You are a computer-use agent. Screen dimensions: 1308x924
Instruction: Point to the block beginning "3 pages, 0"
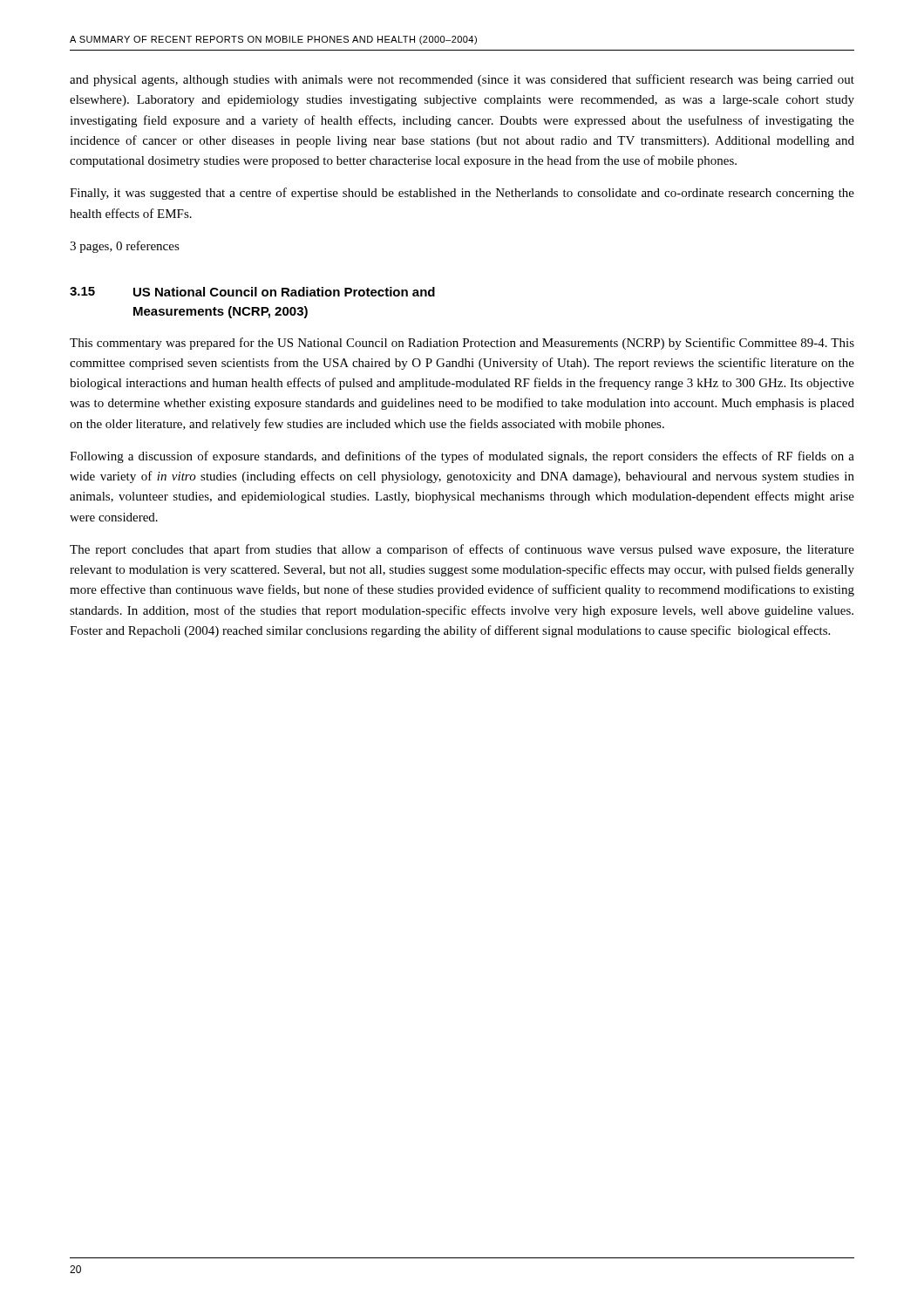(125, 246)
